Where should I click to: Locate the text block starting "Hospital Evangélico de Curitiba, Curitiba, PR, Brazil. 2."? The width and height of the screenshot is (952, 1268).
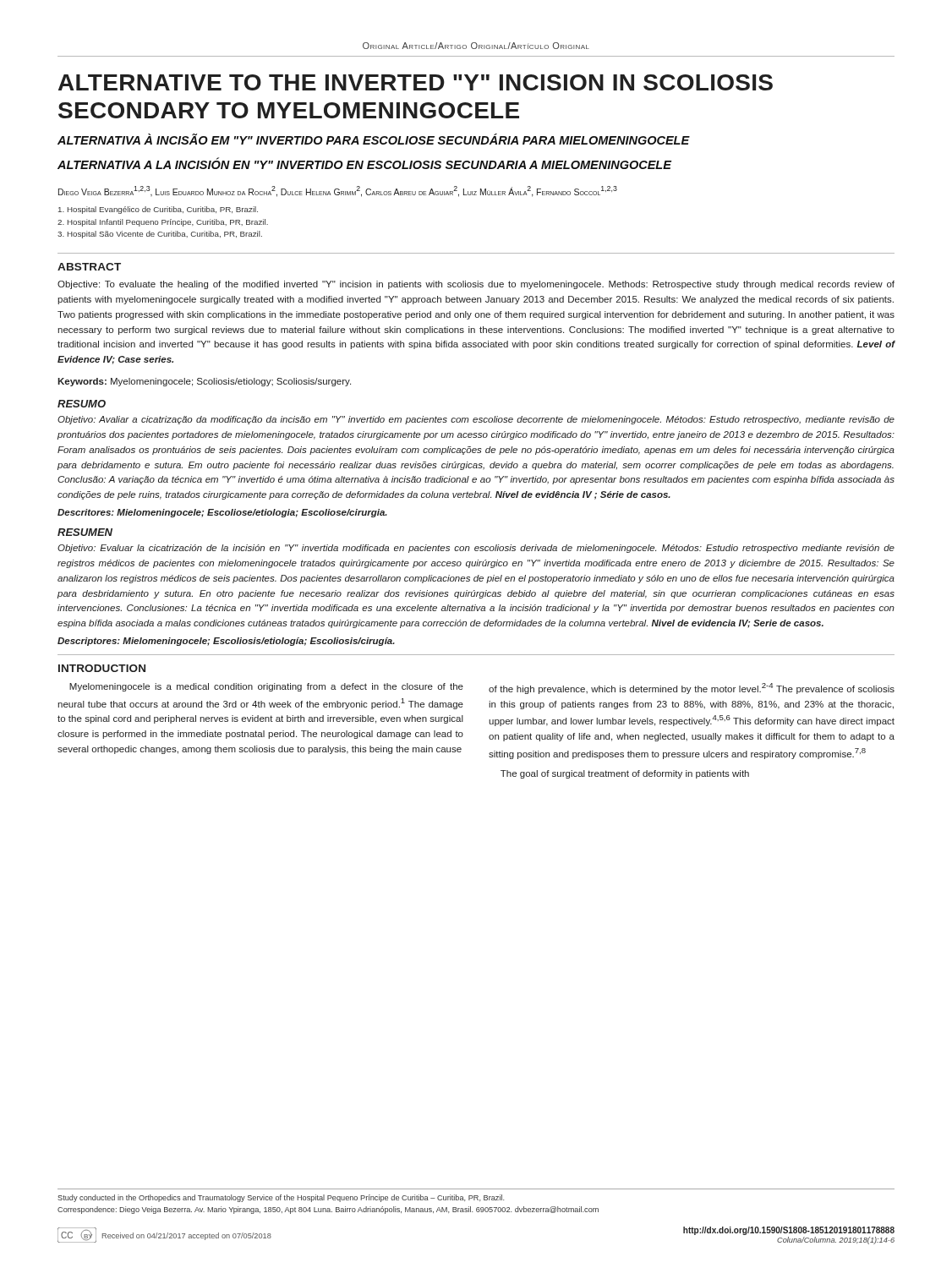pyautogui.click(x=163, y=222)
